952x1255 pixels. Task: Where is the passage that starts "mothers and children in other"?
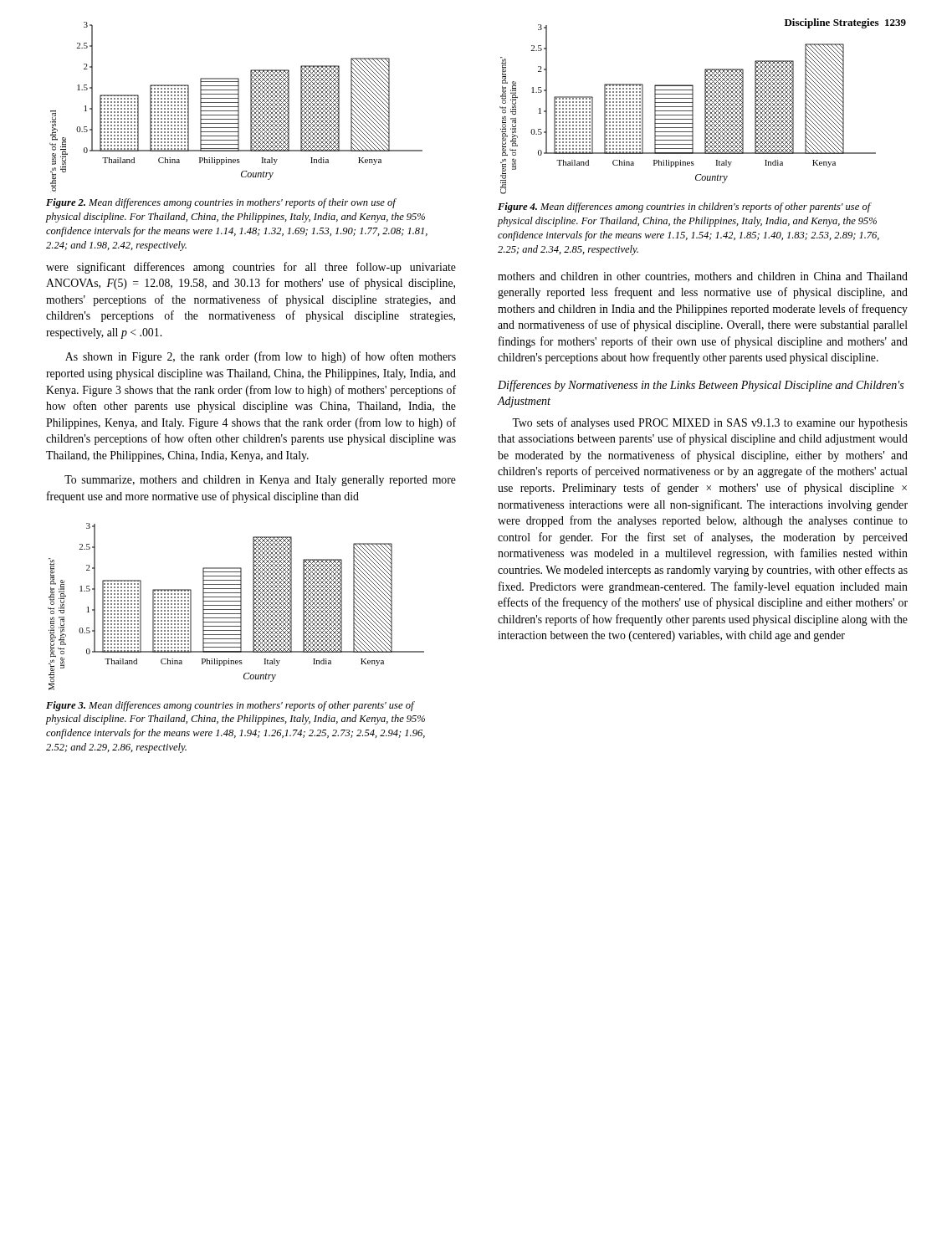coord(703,317)
